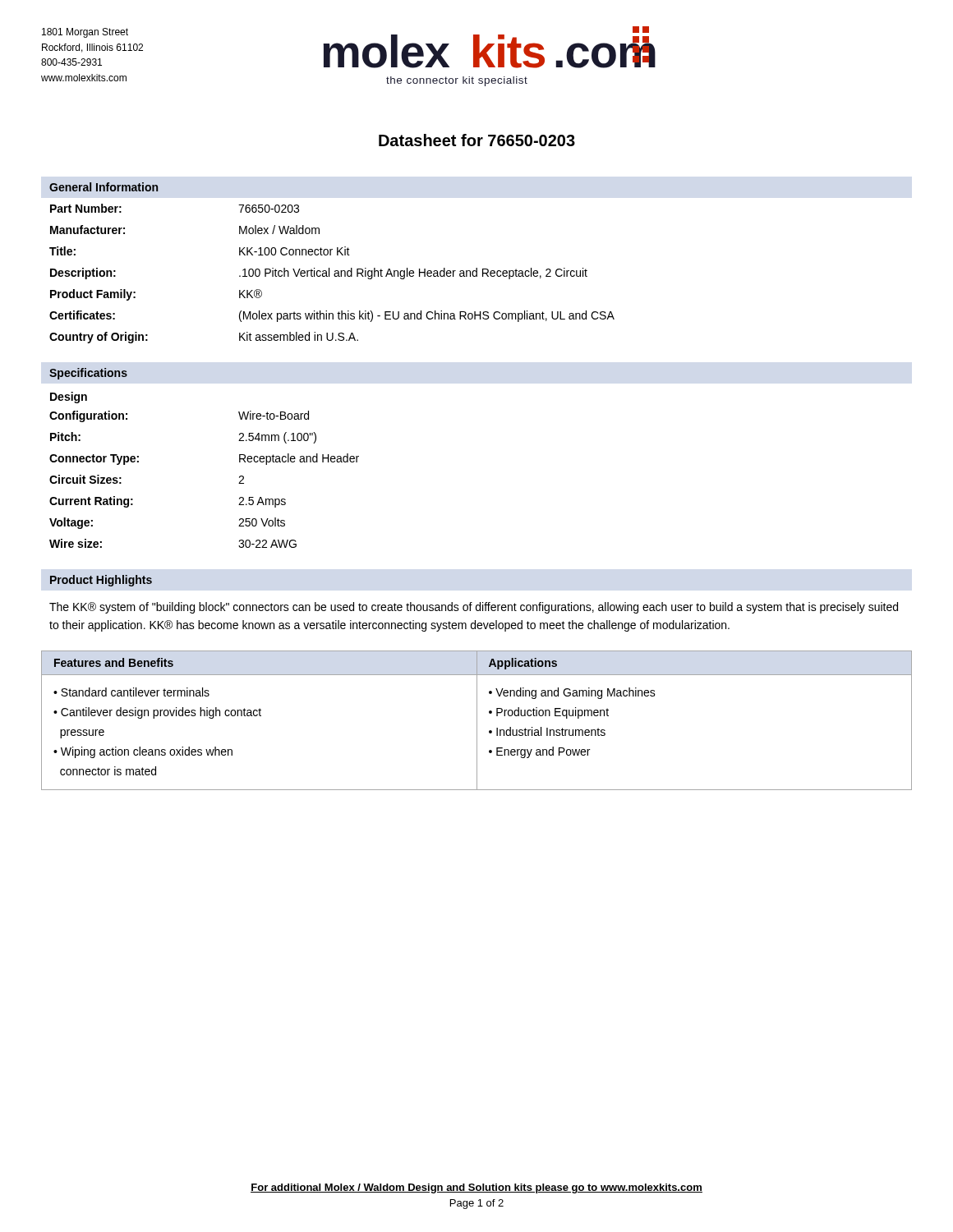Viewport: 953px width, 1232px height.
Task: Click on the title that says "Datasheet for 76650-0203"
Action: tap(476, 141)
